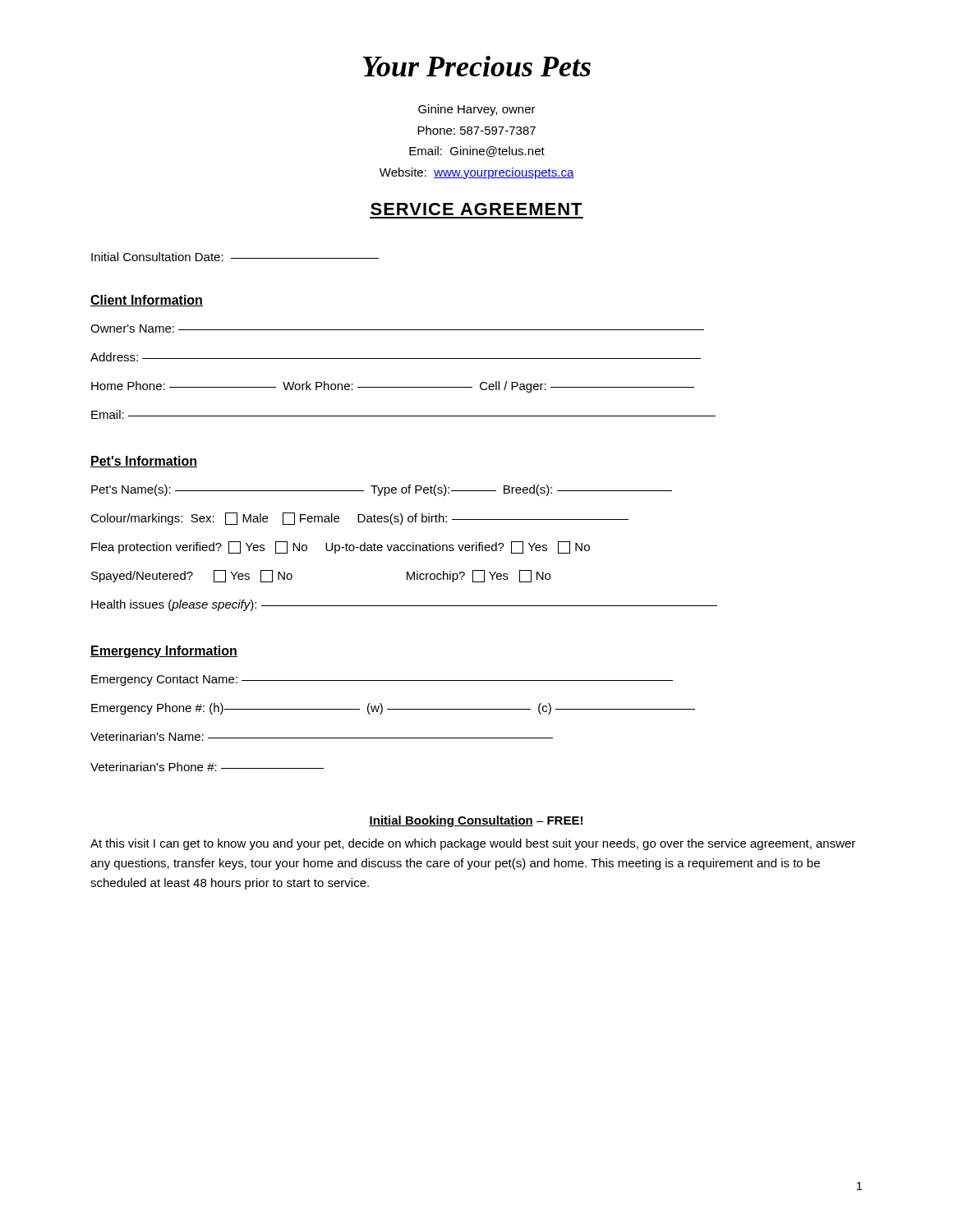Click on the element starting "Emergency Information"

click(x=164, y=651)
